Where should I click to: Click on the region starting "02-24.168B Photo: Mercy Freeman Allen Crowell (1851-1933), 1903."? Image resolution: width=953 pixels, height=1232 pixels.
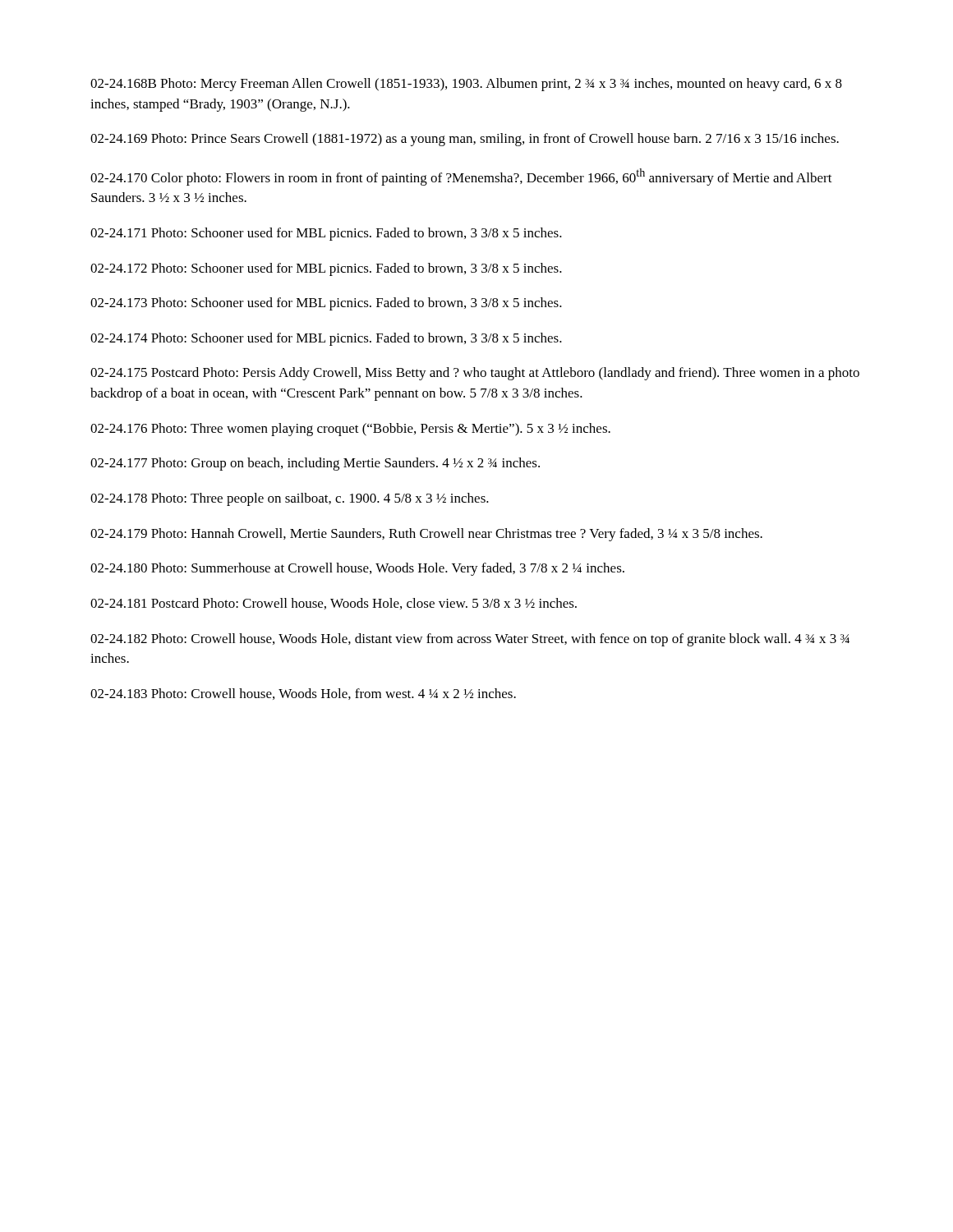[x=466, y=93]
